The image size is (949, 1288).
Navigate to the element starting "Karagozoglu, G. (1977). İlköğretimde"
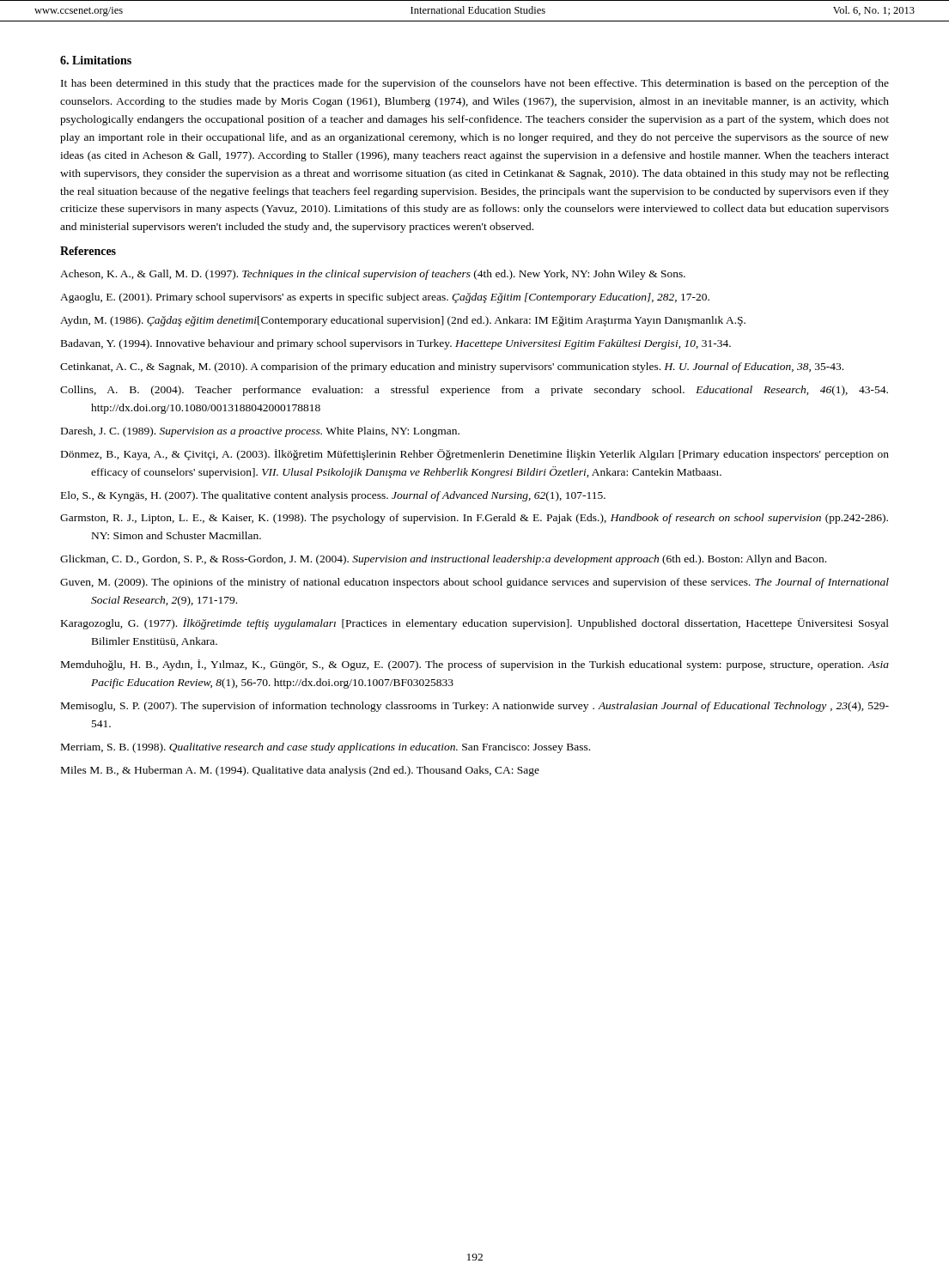click(474, 632)
